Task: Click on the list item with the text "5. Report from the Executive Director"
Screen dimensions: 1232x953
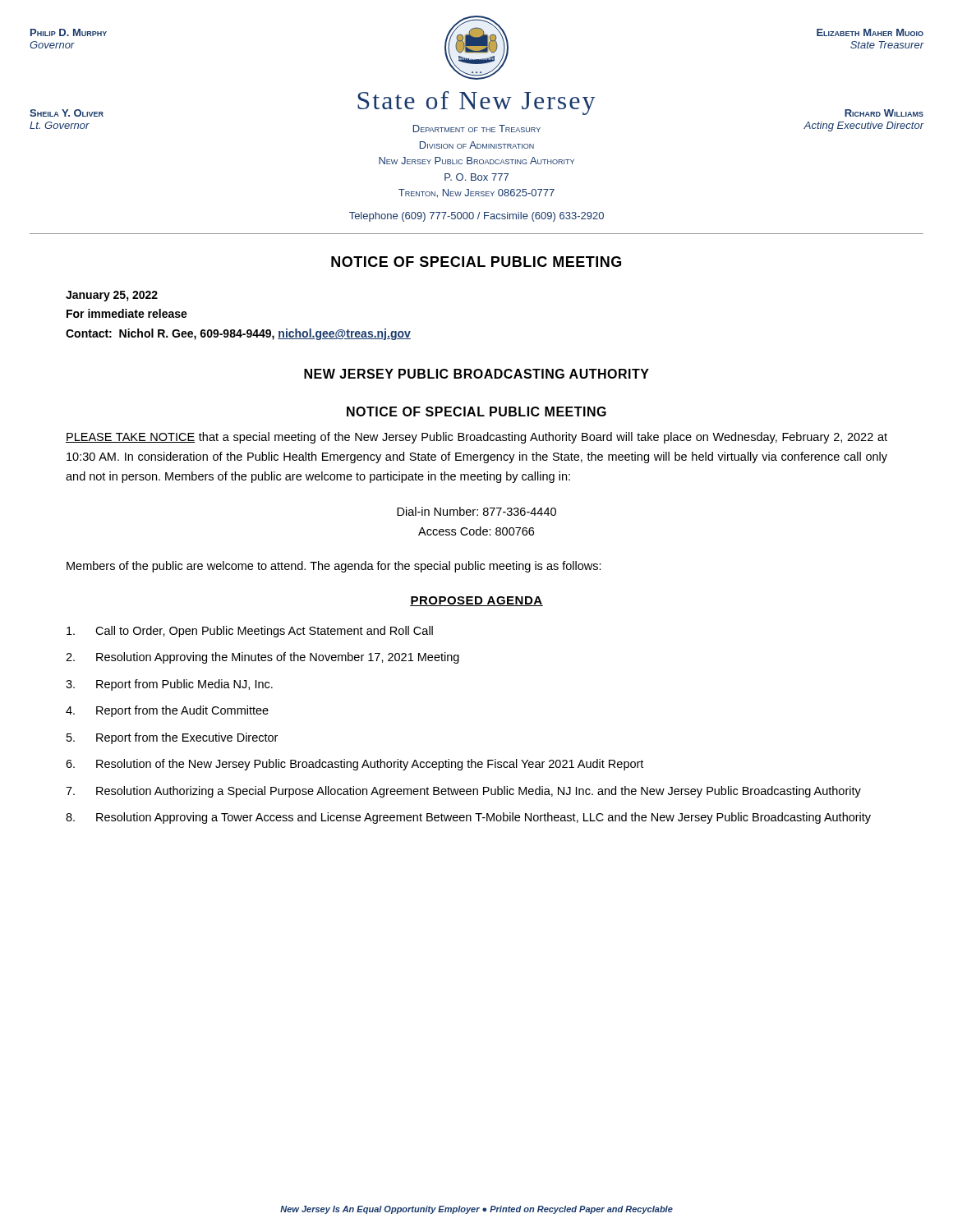Action: pyautogui.click(x=172, y=738)
